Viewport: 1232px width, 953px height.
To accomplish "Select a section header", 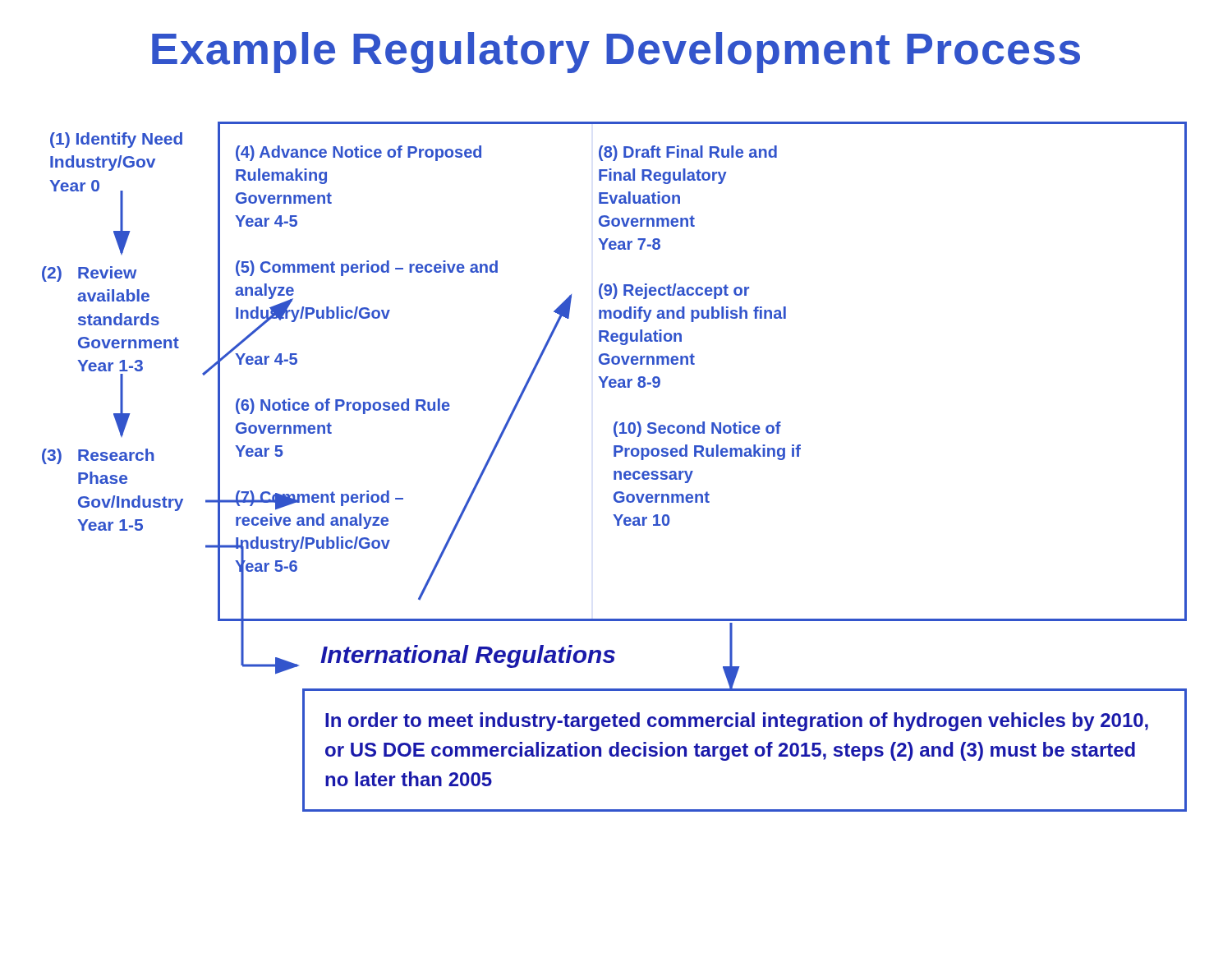I will click(x=468, y=654).
